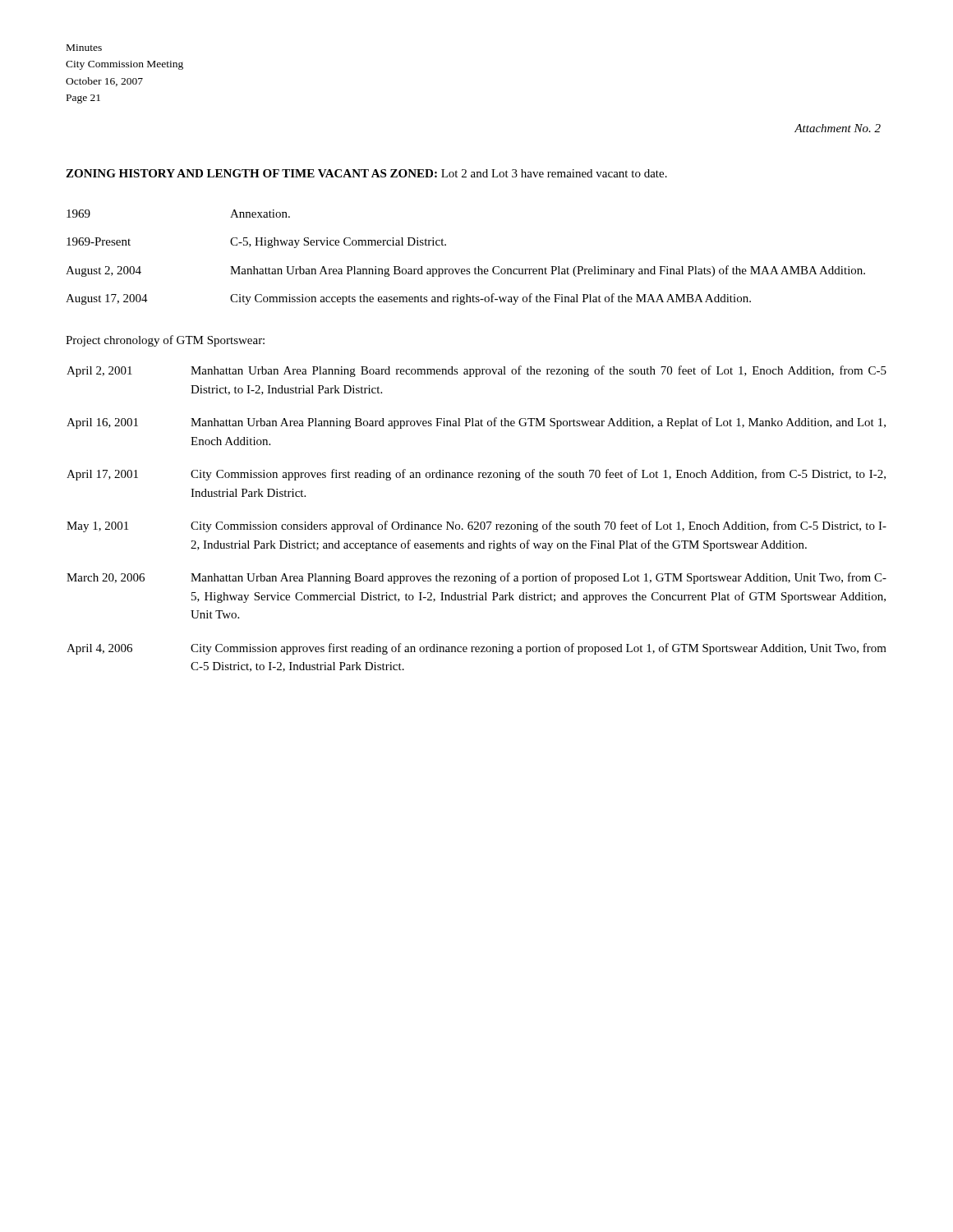Where is the passage that starts "May 1, 2001 City"?
Image resolution: width=953 pixels, height=1232 pixels.
pyautogui.click(x=476, y=535)
